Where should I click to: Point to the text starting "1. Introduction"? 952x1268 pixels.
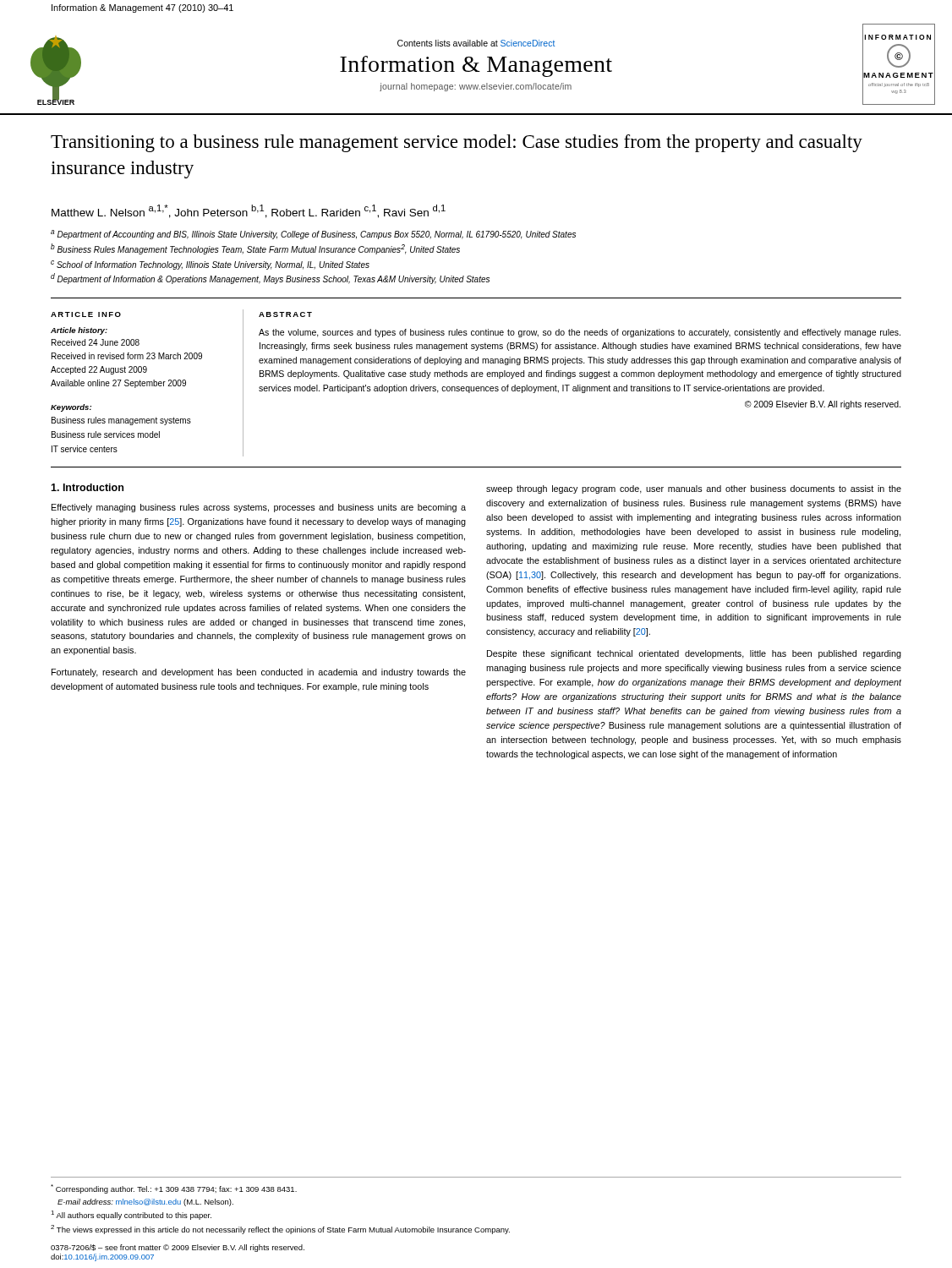[x=87, y=488]
